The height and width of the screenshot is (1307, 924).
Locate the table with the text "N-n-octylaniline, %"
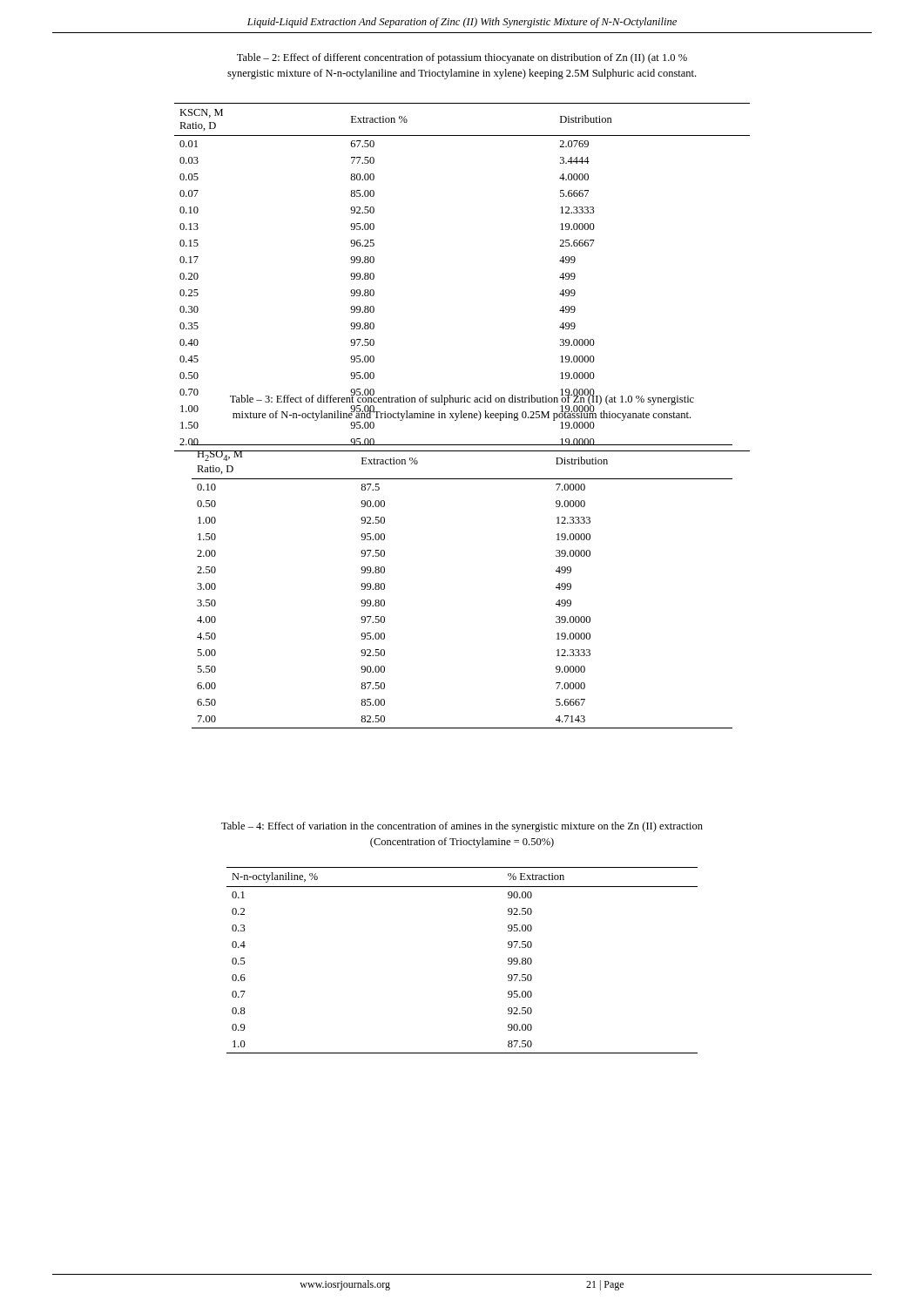[462, 962]
